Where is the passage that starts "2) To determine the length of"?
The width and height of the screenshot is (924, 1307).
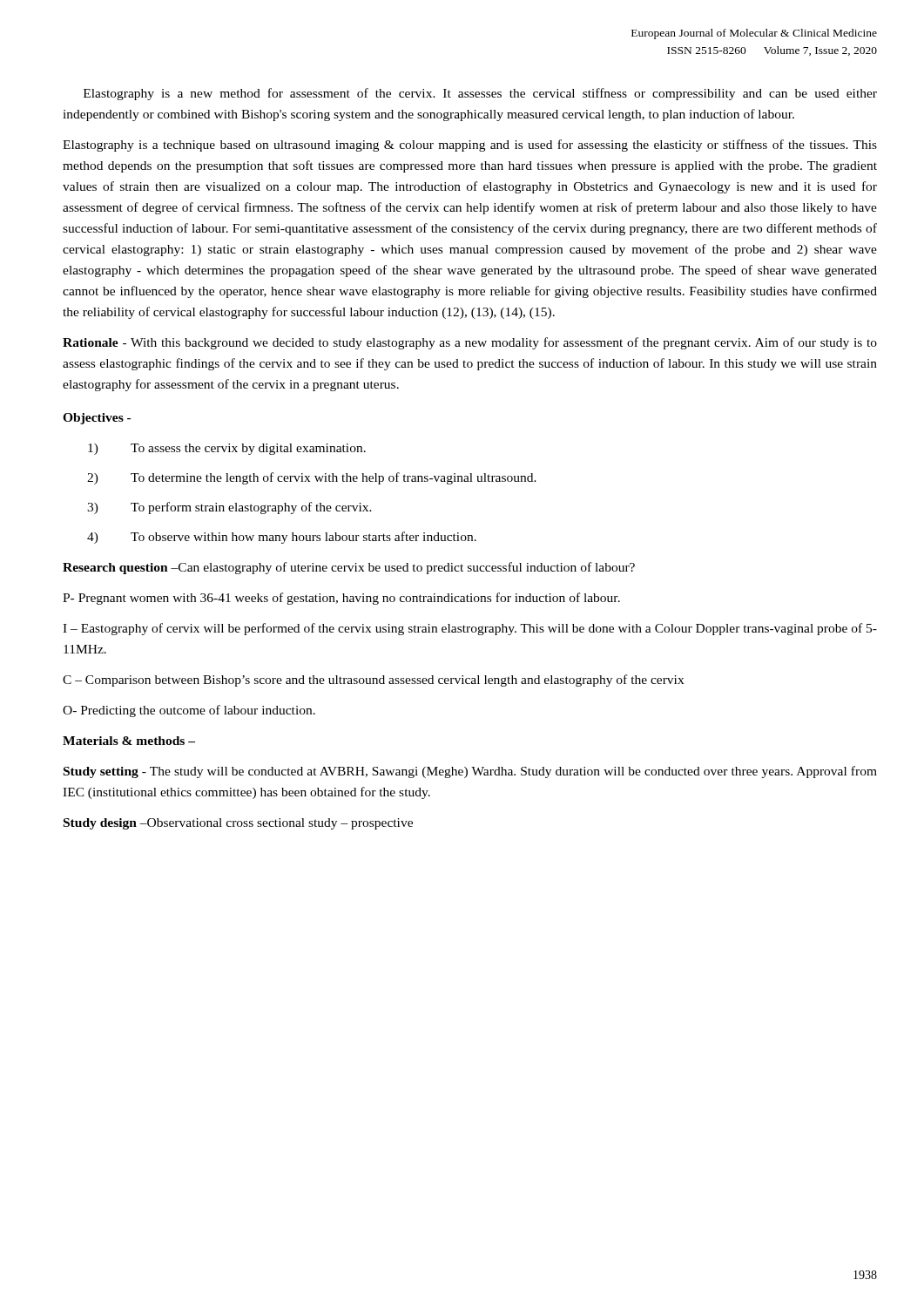[470, 478]
